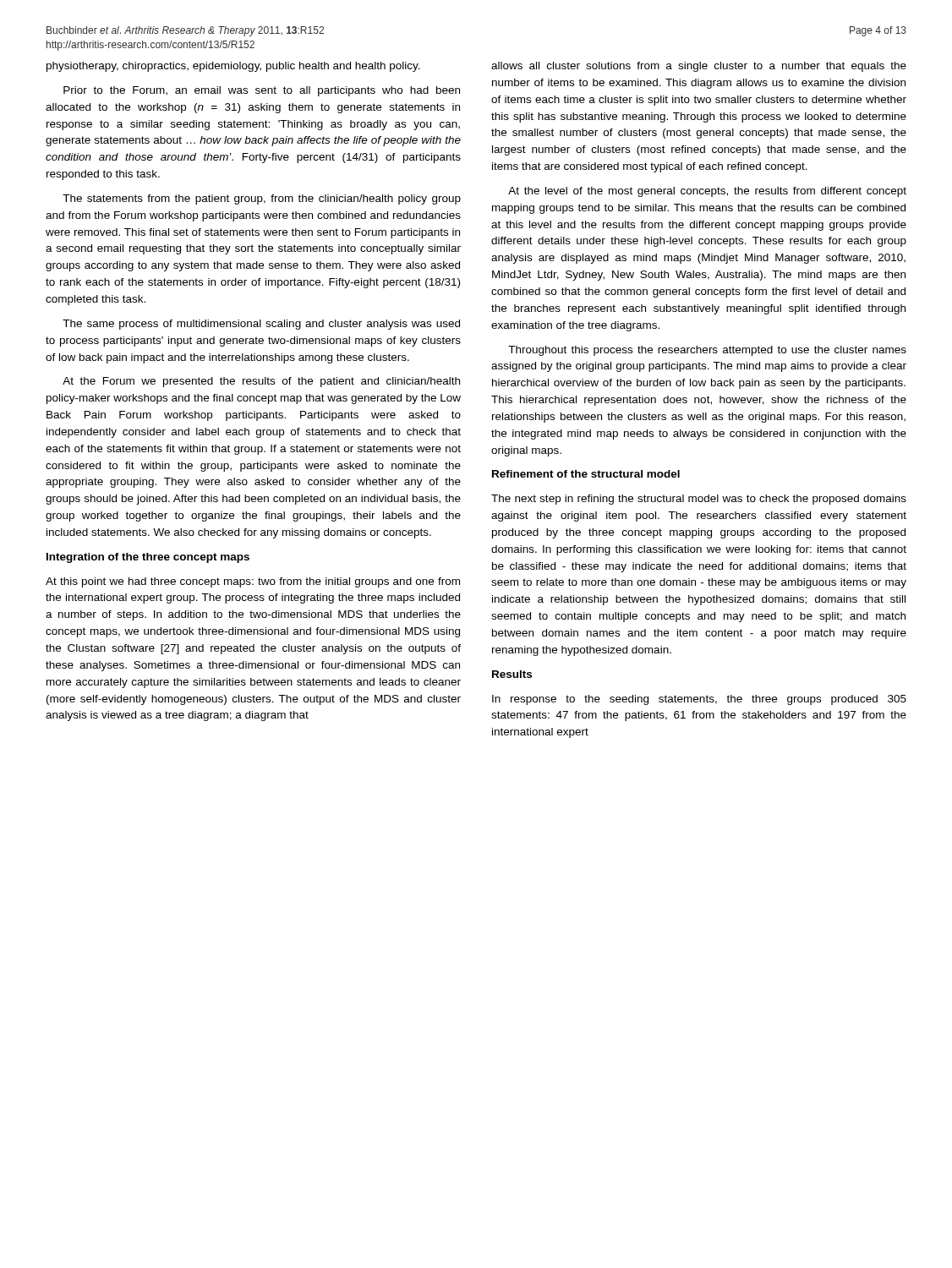Click on the passage starting "At the level of the most"

point(699,258)
